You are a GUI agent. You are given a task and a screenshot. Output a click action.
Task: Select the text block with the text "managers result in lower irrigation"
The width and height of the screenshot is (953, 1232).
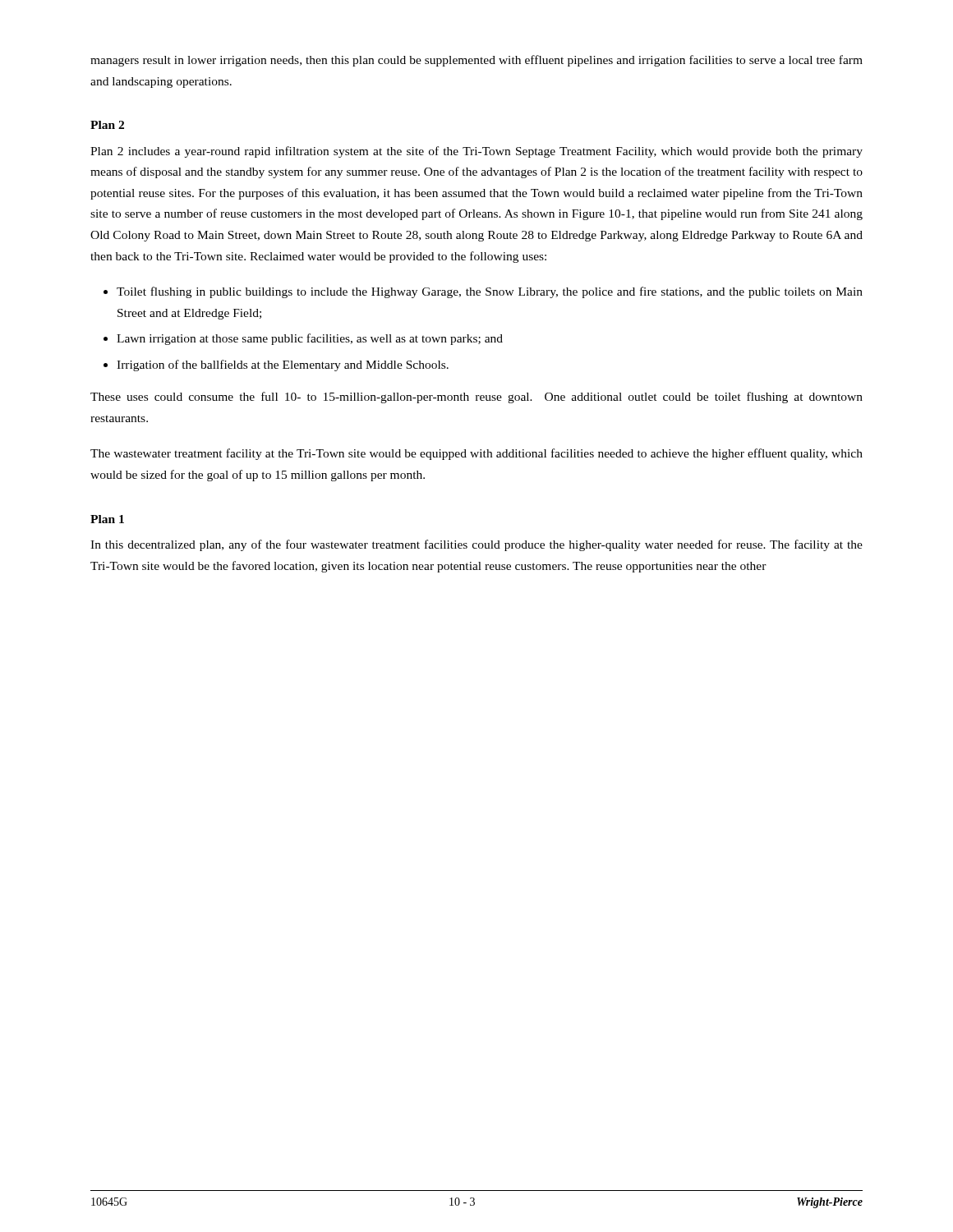click(x=476, y=70)
